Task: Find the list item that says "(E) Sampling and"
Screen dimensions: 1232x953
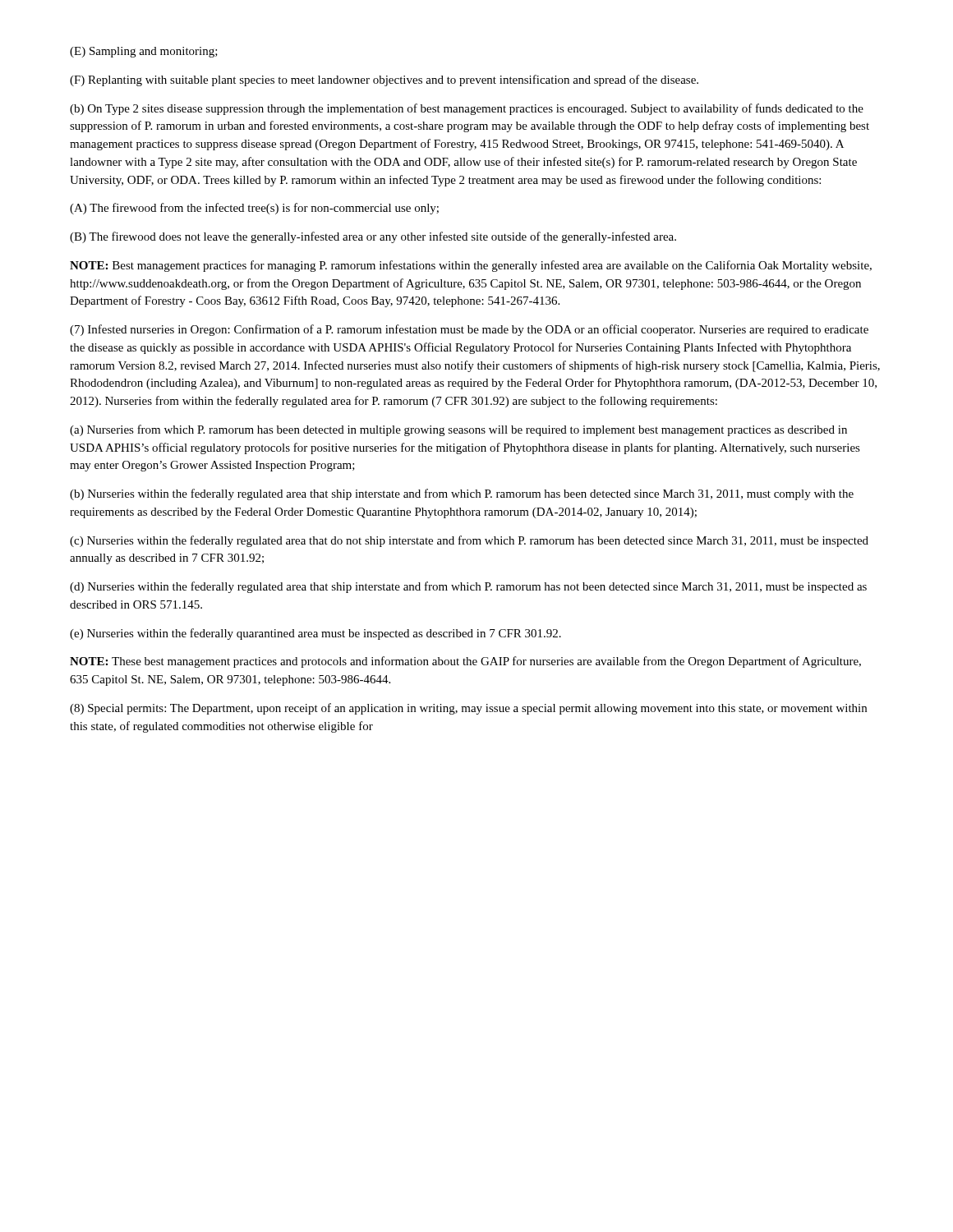Action: (144, 51)
